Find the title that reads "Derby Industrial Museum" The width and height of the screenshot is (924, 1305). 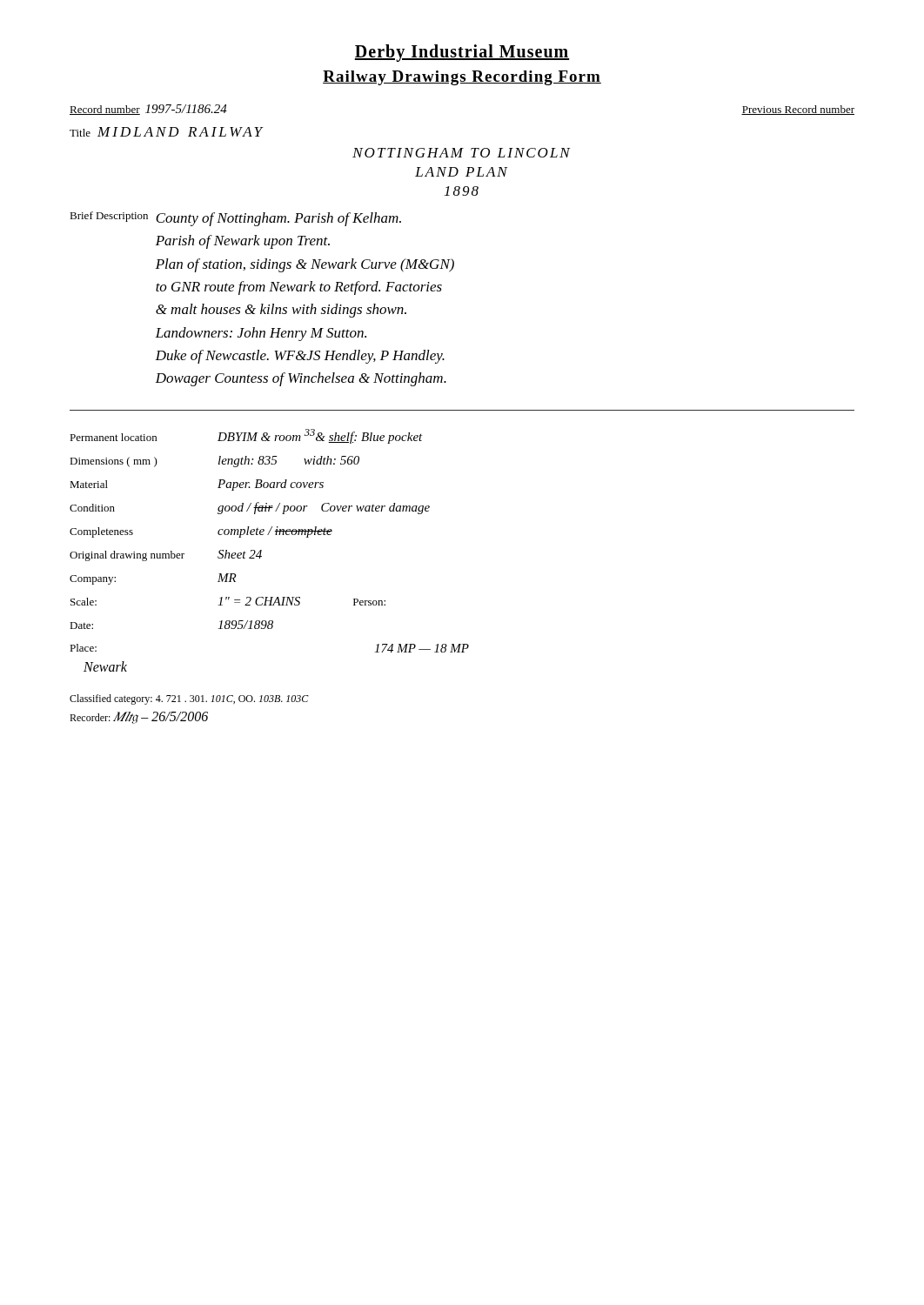click(x=462, y=51)
